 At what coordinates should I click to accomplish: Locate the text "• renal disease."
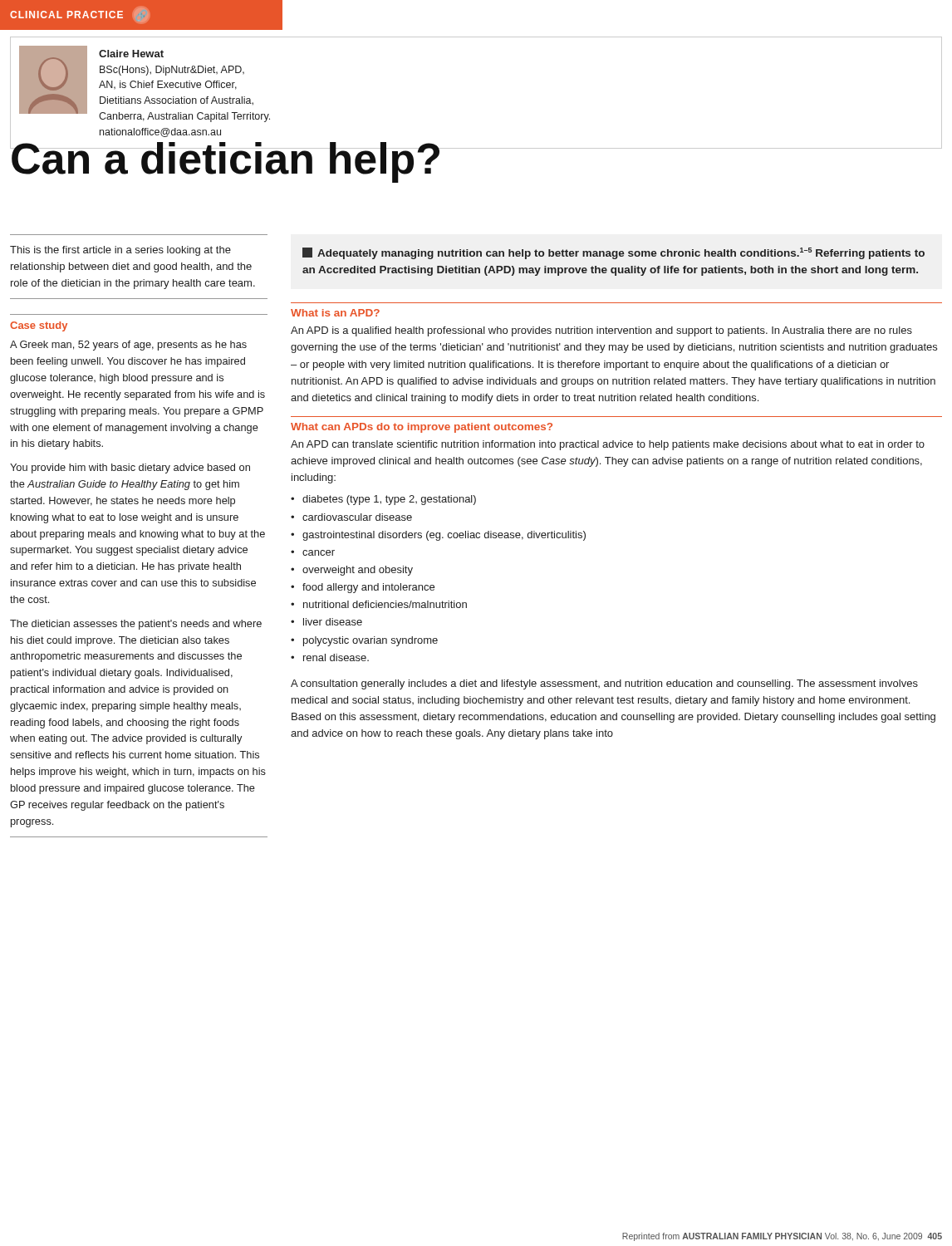[330, 658]
